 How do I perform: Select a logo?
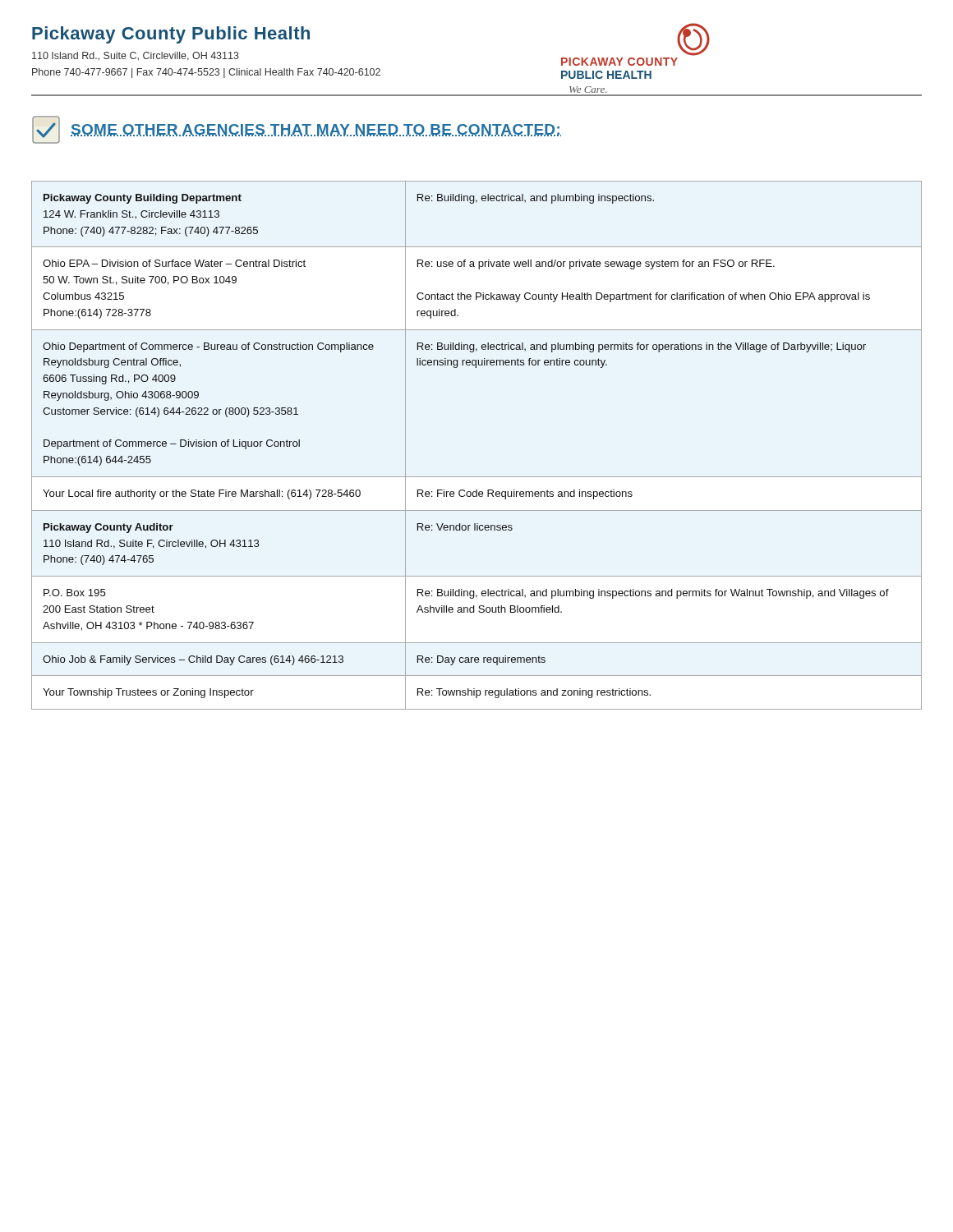639,62
